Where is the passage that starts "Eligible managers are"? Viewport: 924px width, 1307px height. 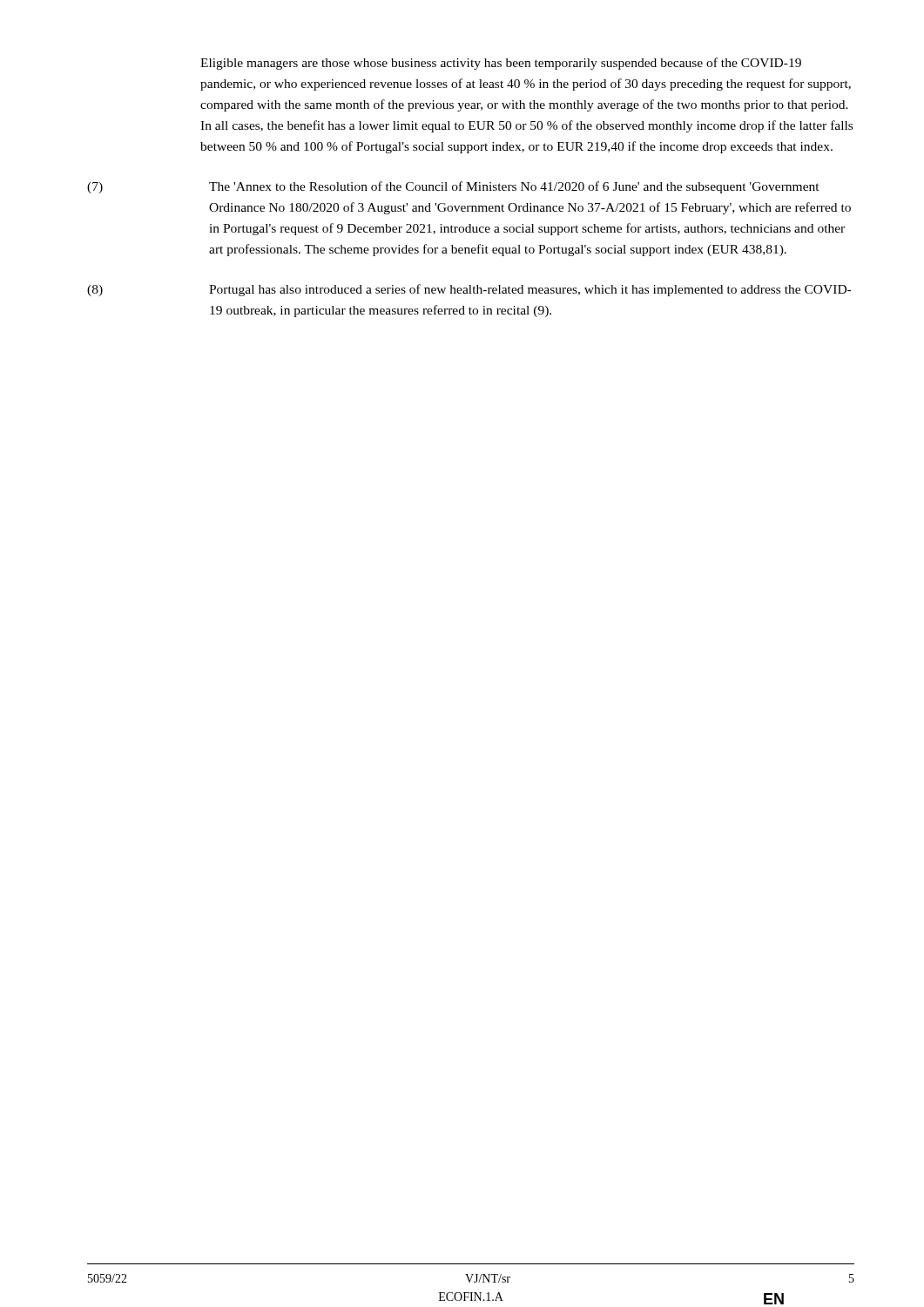[x=527, y=104]
